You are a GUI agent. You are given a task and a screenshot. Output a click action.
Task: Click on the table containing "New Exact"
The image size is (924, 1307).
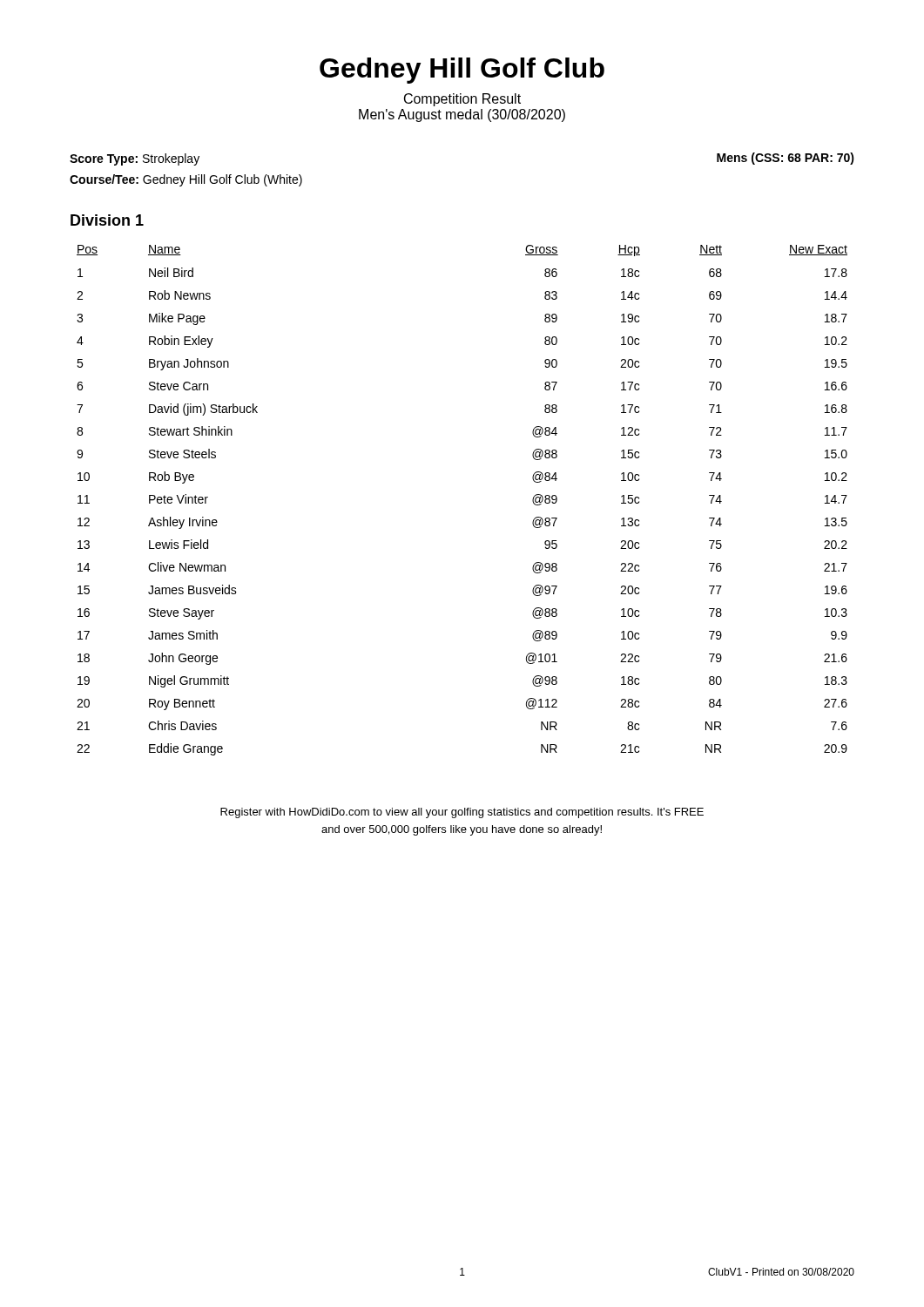(x=462, y=499)
